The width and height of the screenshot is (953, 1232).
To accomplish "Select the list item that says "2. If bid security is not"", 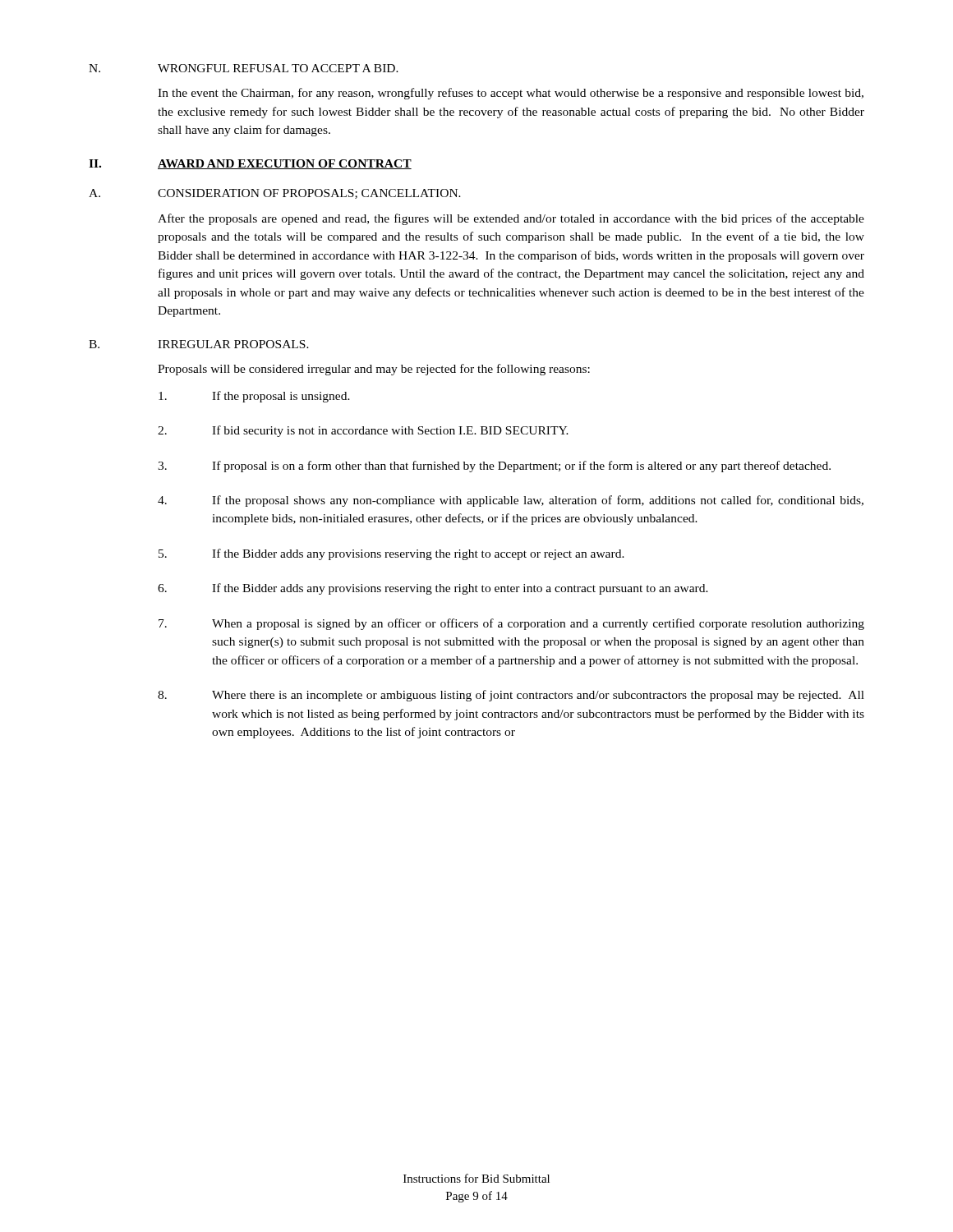I will 476,435.
